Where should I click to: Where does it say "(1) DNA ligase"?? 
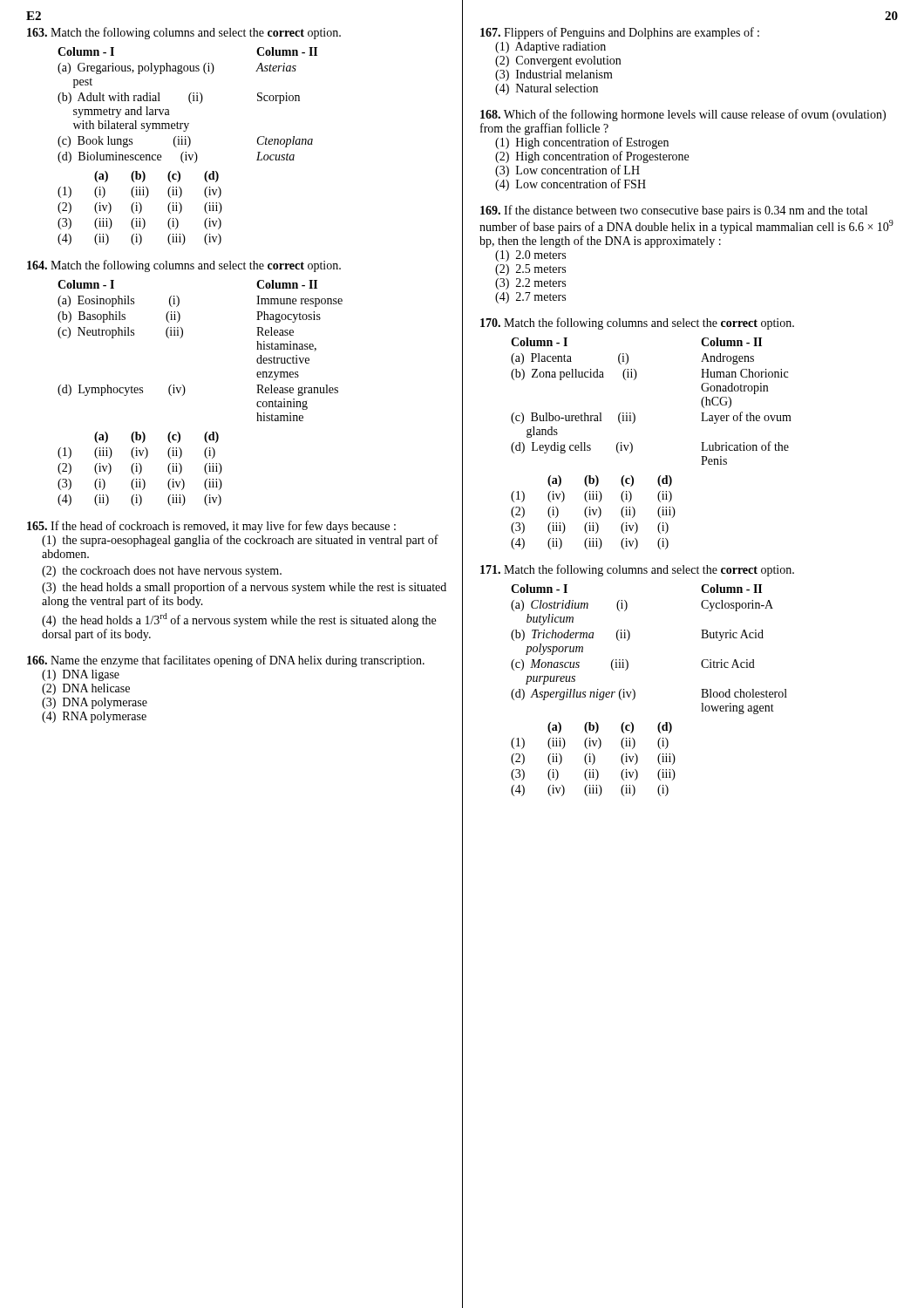[x=81, y=674]
